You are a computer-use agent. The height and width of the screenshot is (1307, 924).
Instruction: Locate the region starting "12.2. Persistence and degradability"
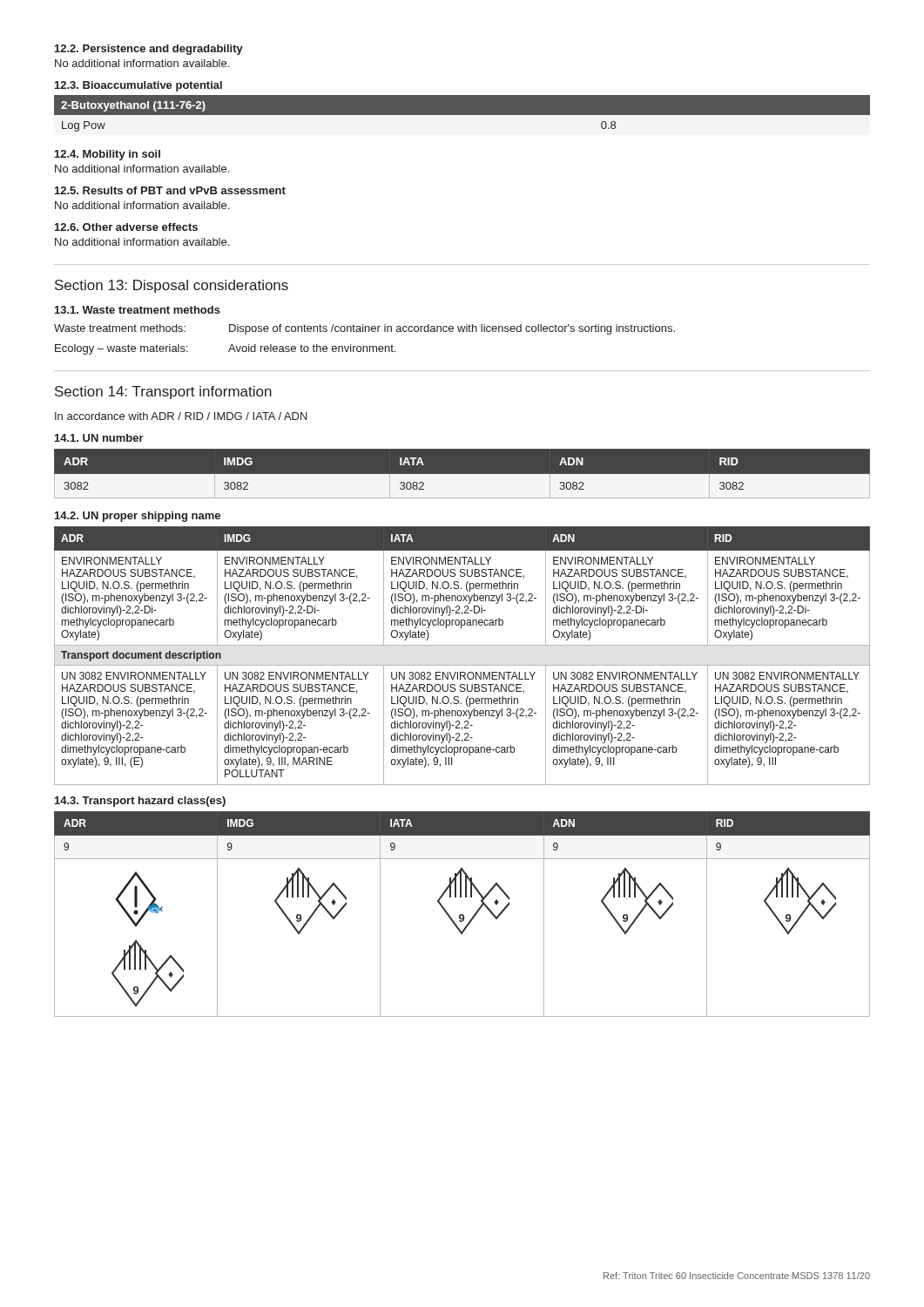(148, 48)
